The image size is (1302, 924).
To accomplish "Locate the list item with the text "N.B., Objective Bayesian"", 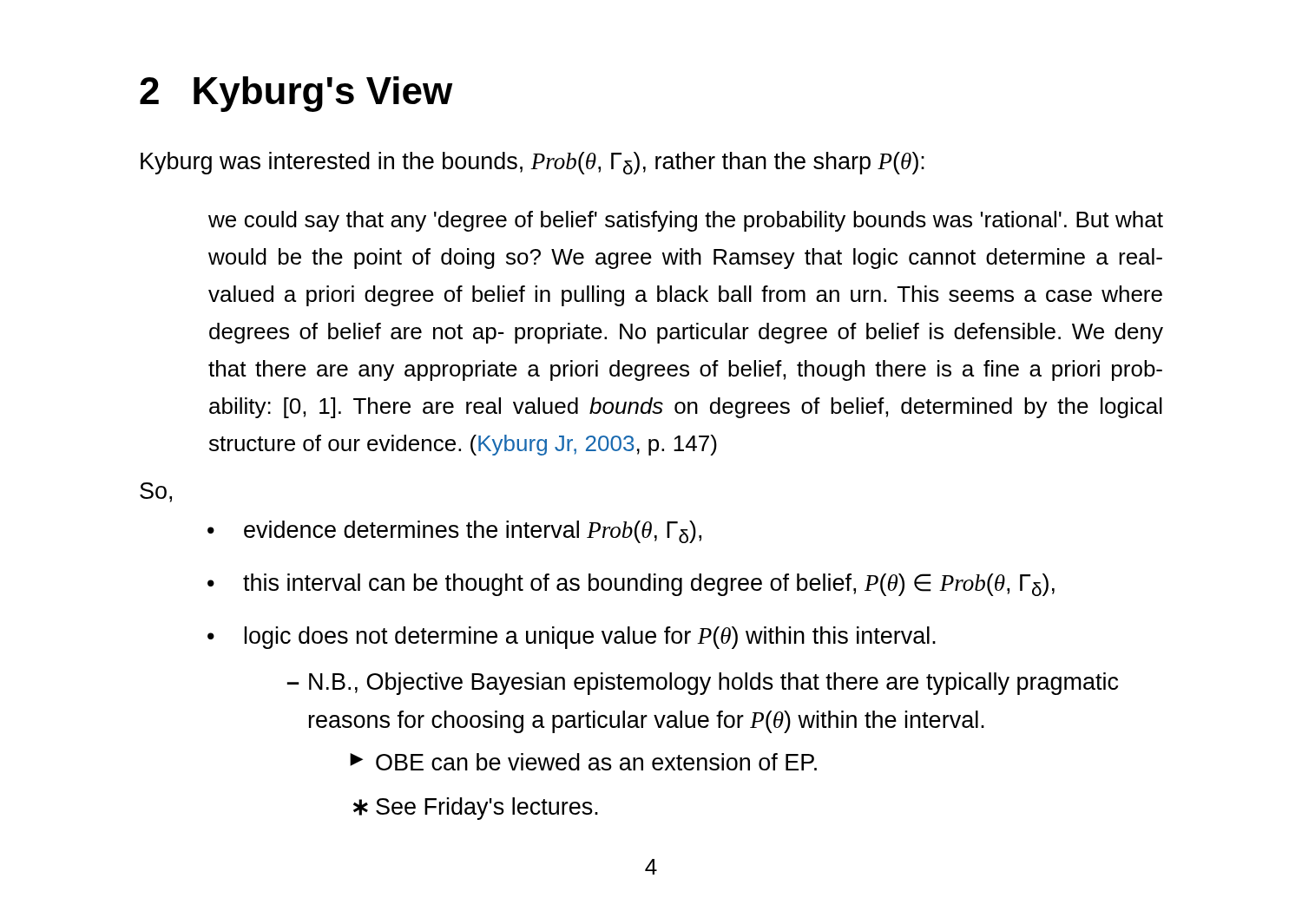I will click(x=725, y=745).
